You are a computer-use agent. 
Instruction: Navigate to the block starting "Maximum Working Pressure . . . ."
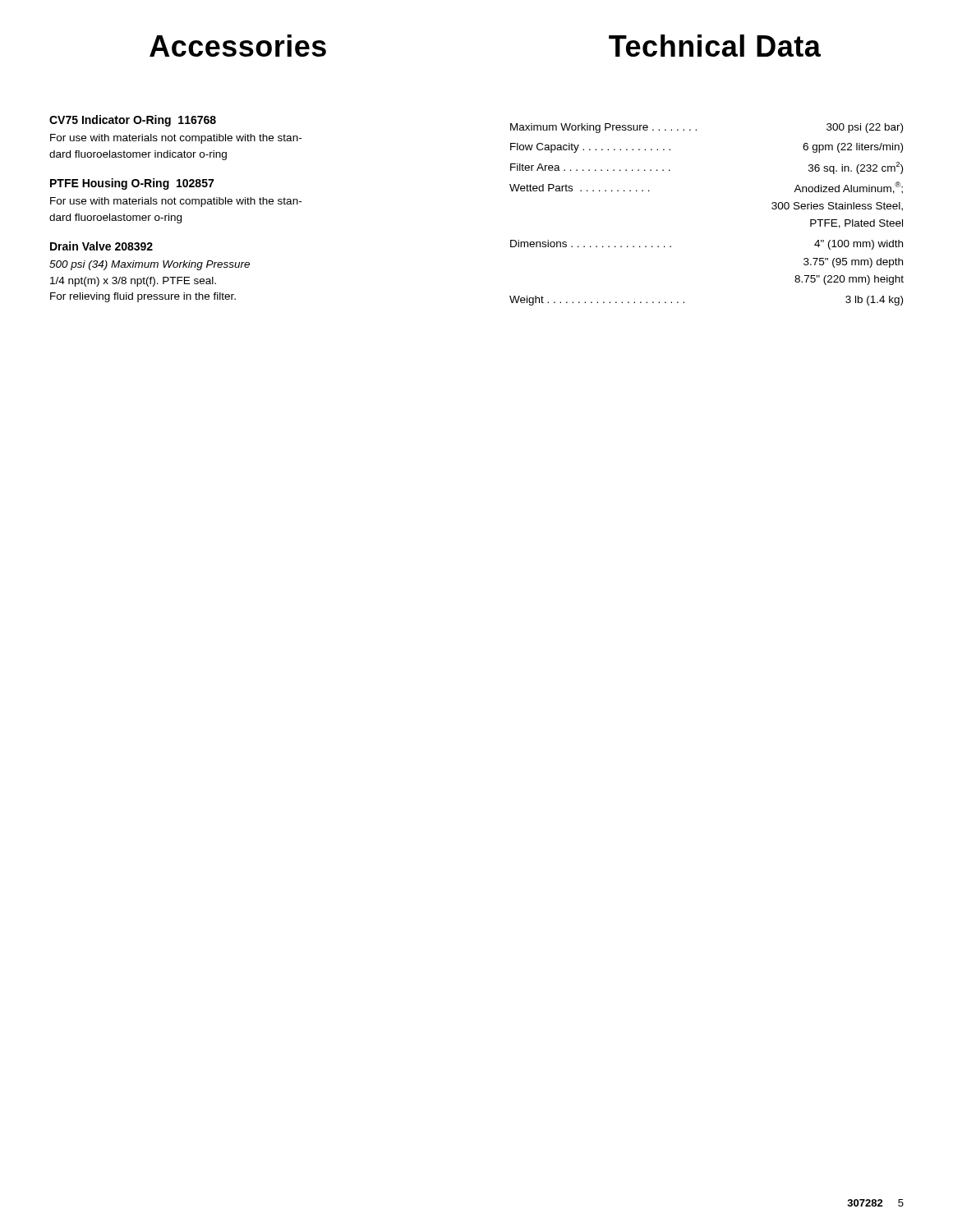(x=581, y=128)
